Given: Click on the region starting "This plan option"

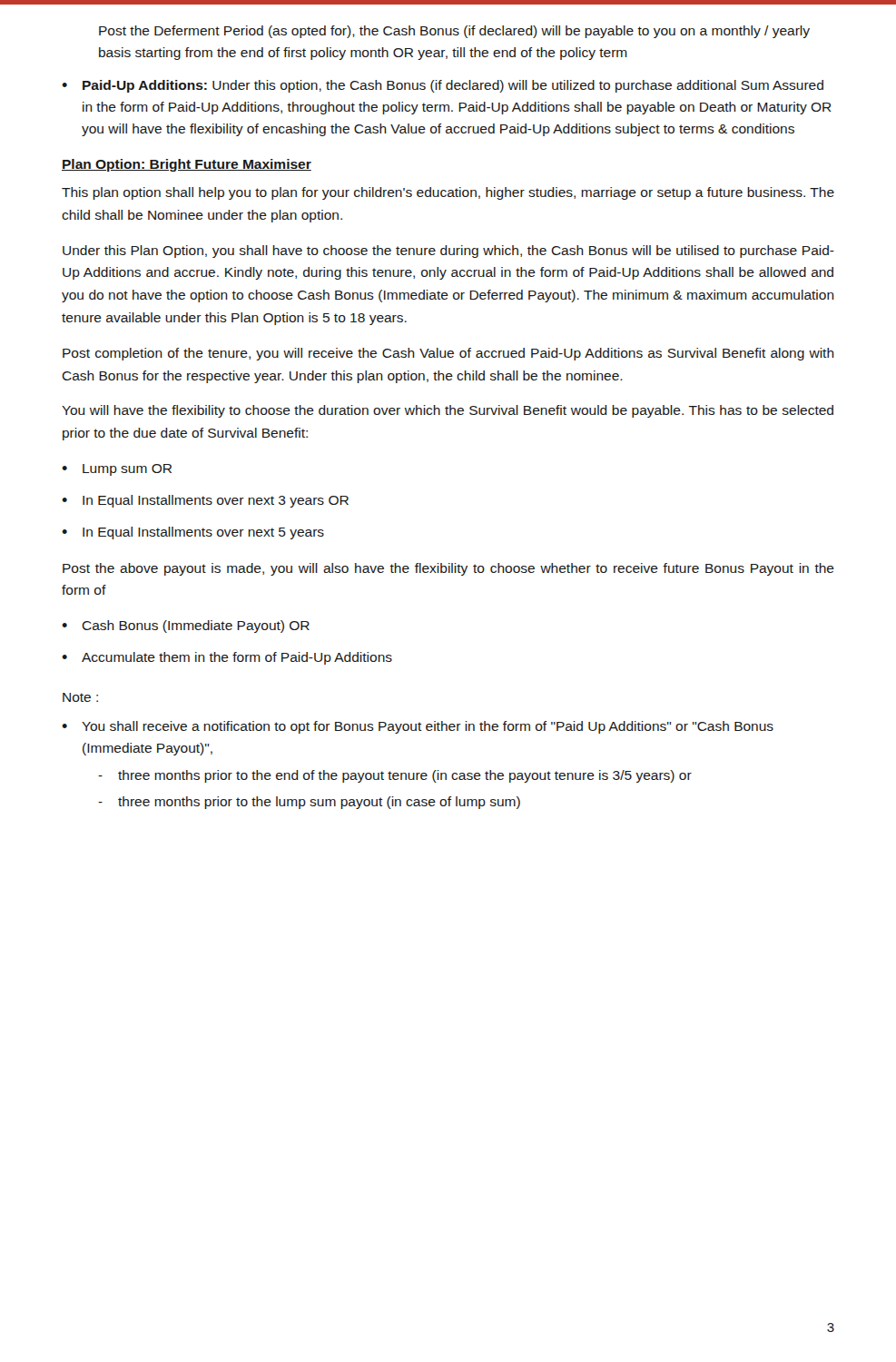Looking at the screenshot, I should click(448, 203).
